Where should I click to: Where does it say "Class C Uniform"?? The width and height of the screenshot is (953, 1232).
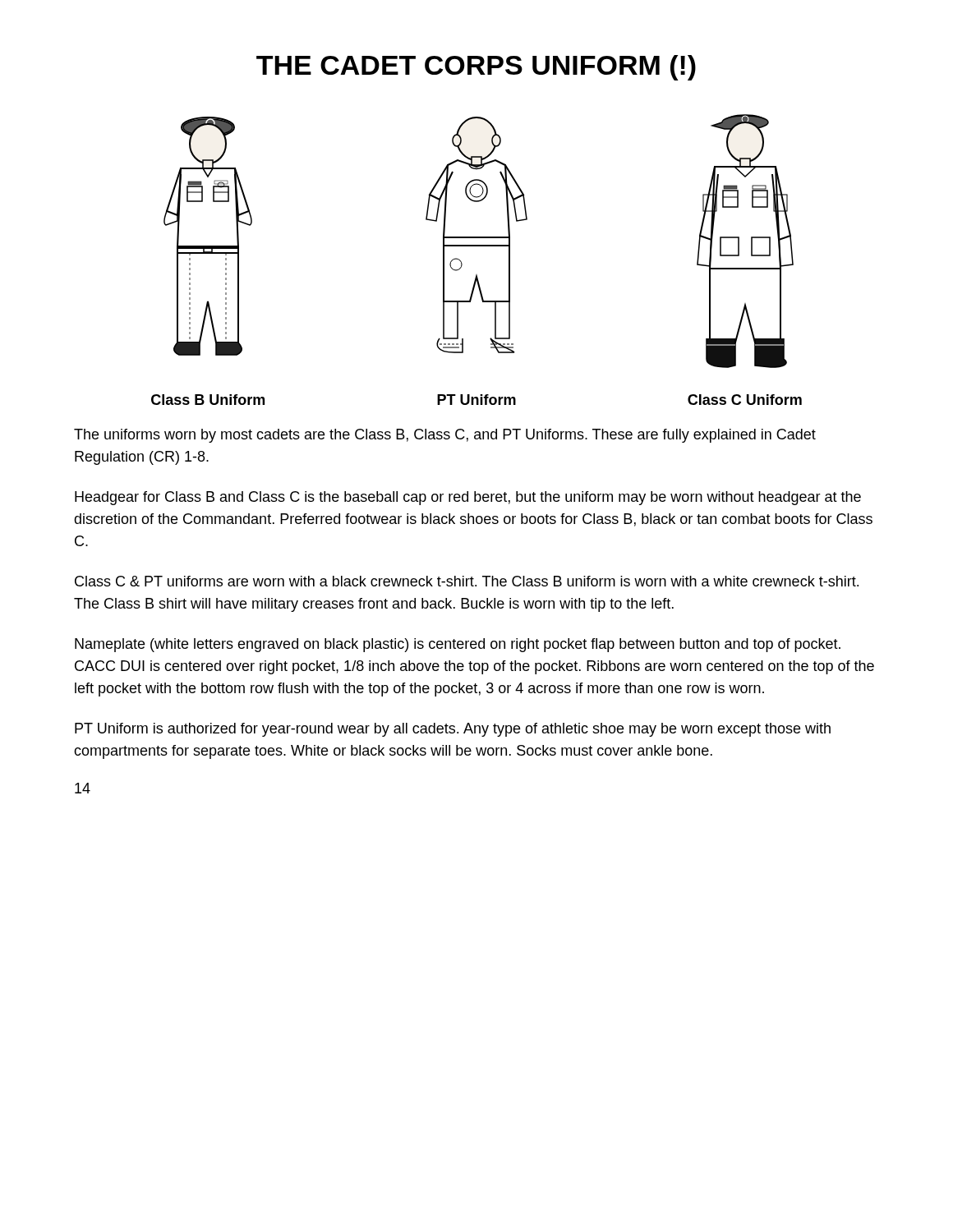745,400
